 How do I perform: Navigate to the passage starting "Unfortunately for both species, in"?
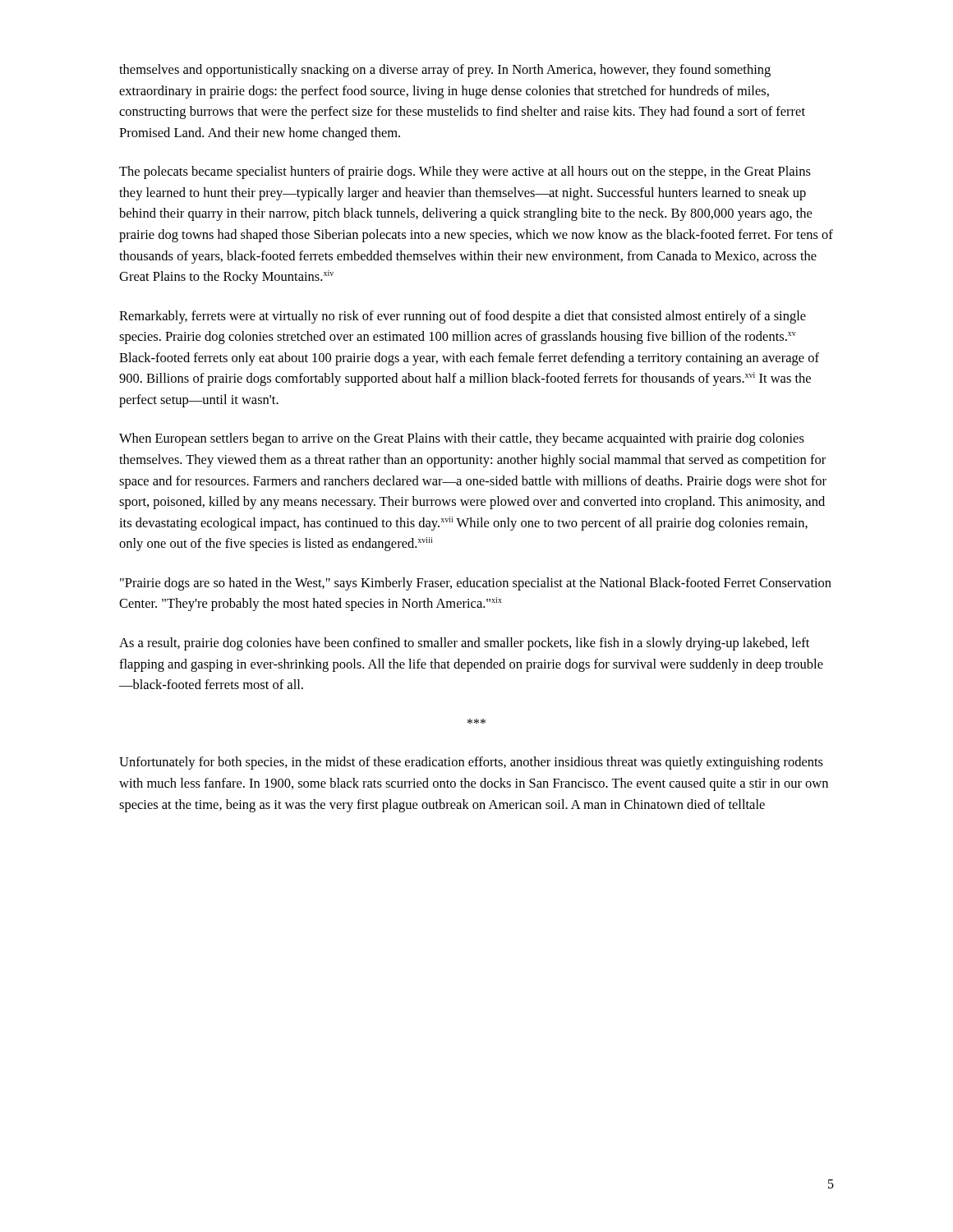coord(474,783)
